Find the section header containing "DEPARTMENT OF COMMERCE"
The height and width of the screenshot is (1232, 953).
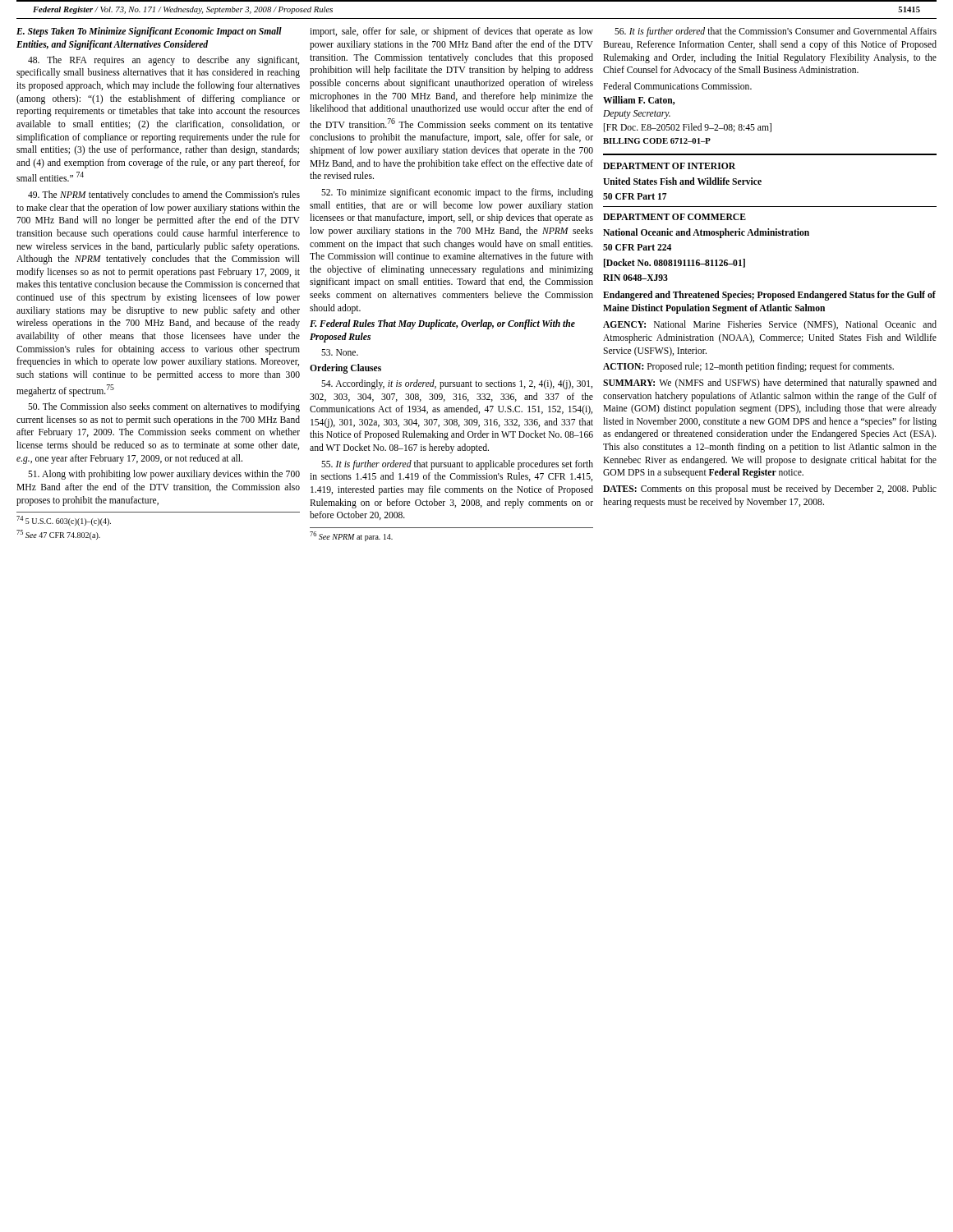coord(674,217)
